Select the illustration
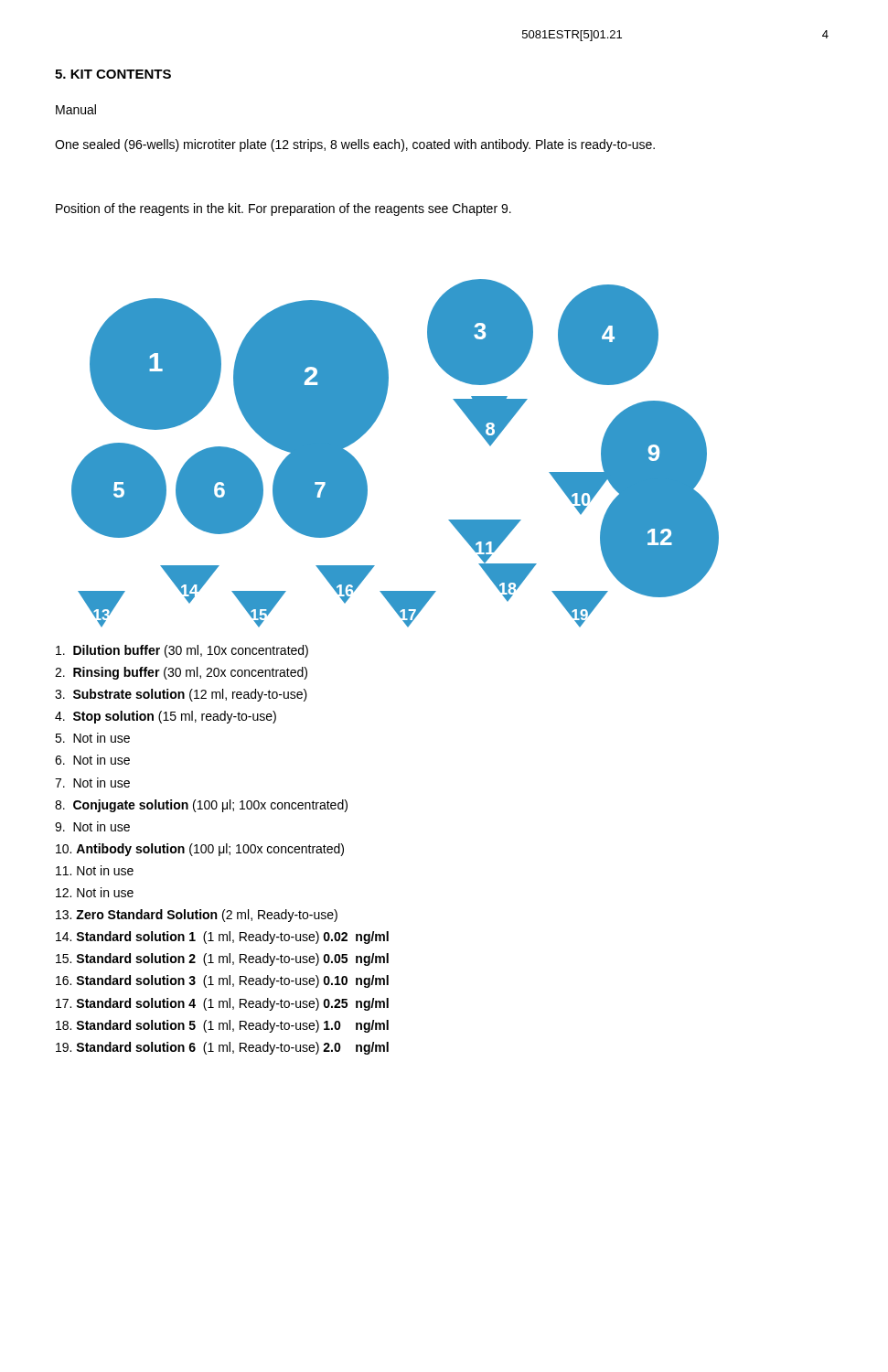Viewport: 888px width, 1372px height. coord(444,433)
